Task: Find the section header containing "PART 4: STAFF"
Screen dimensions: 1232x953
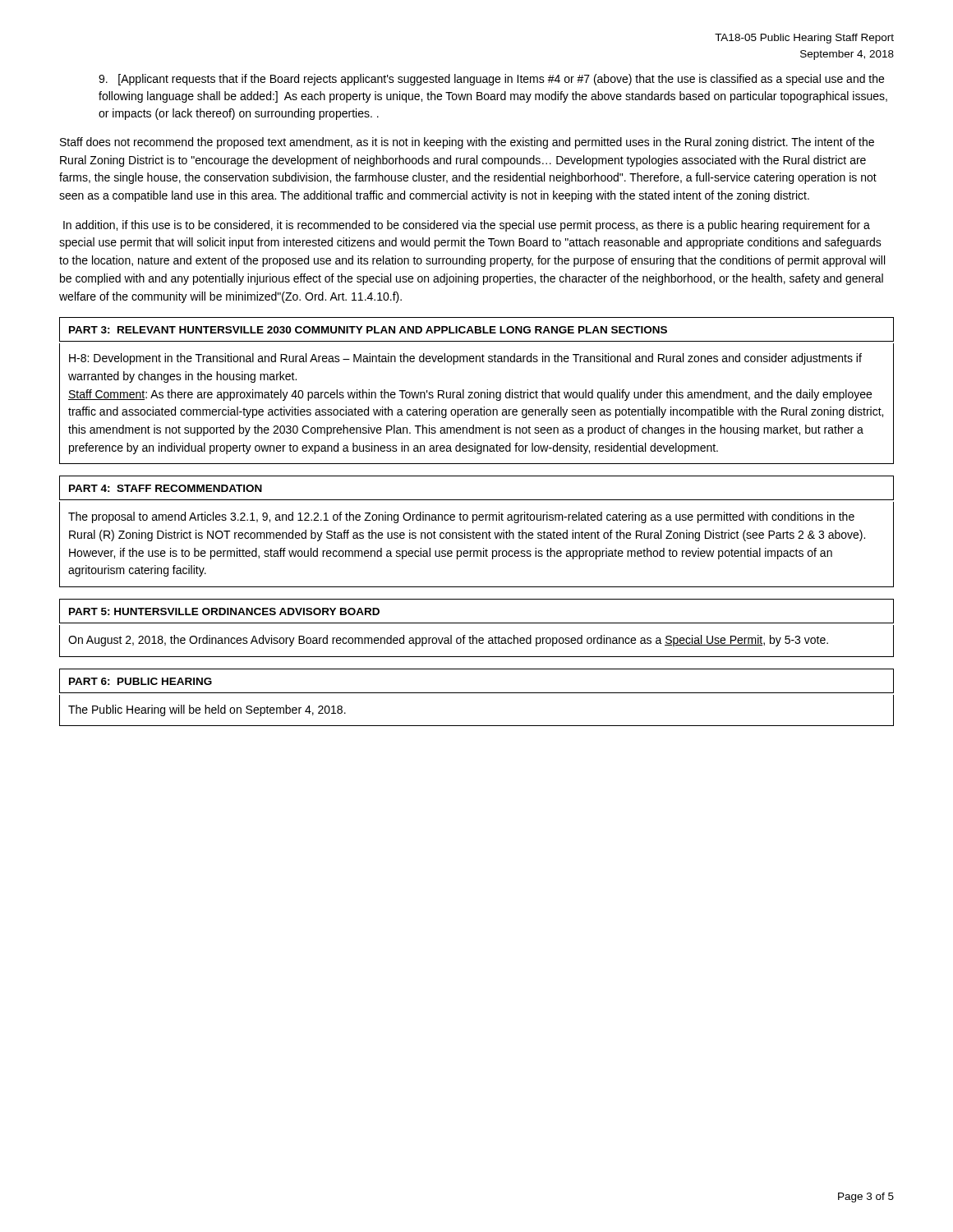Action: [x=165, y=488]
